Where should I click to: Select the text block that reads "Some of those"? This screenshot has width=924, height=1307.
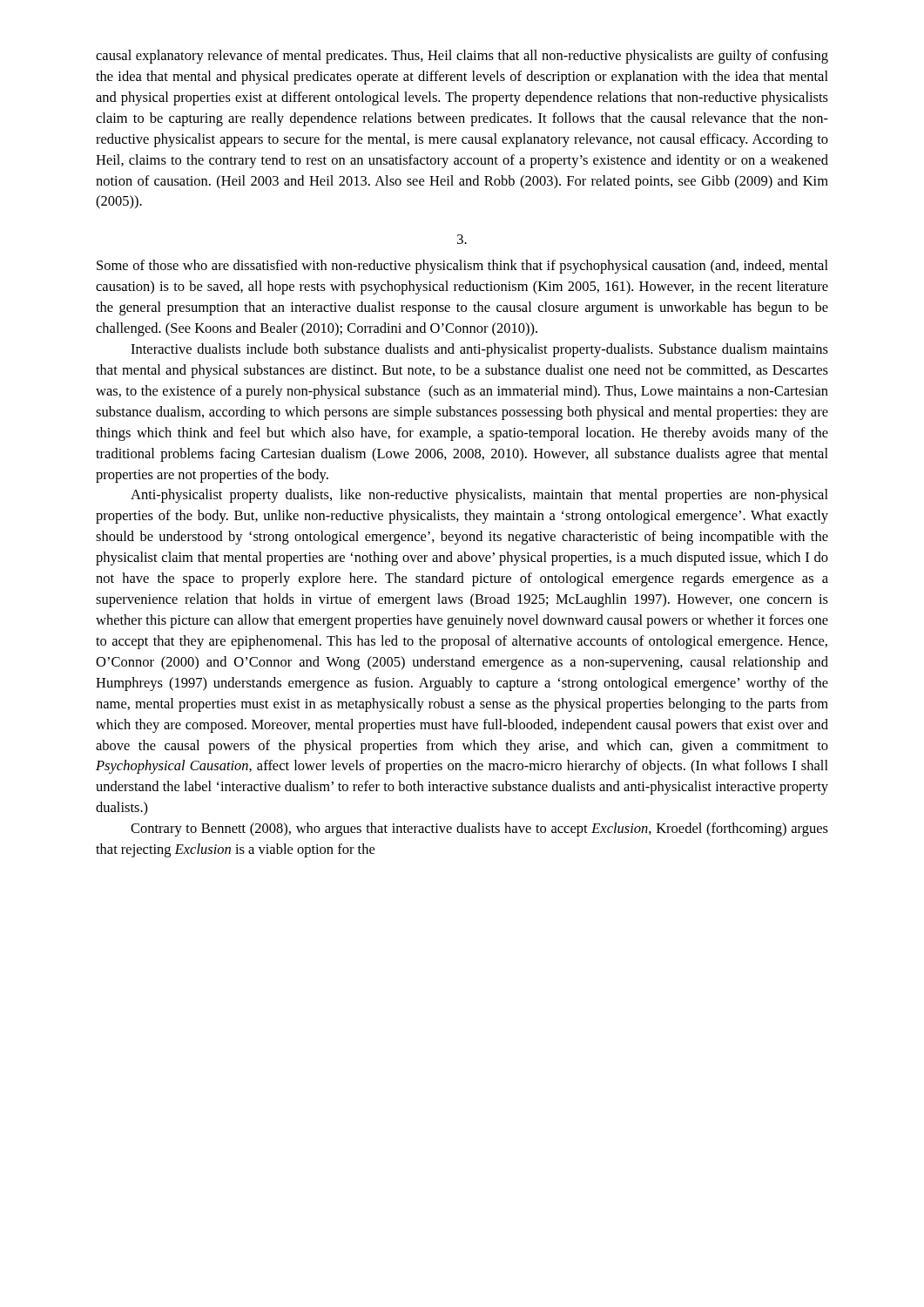point(462,297)
